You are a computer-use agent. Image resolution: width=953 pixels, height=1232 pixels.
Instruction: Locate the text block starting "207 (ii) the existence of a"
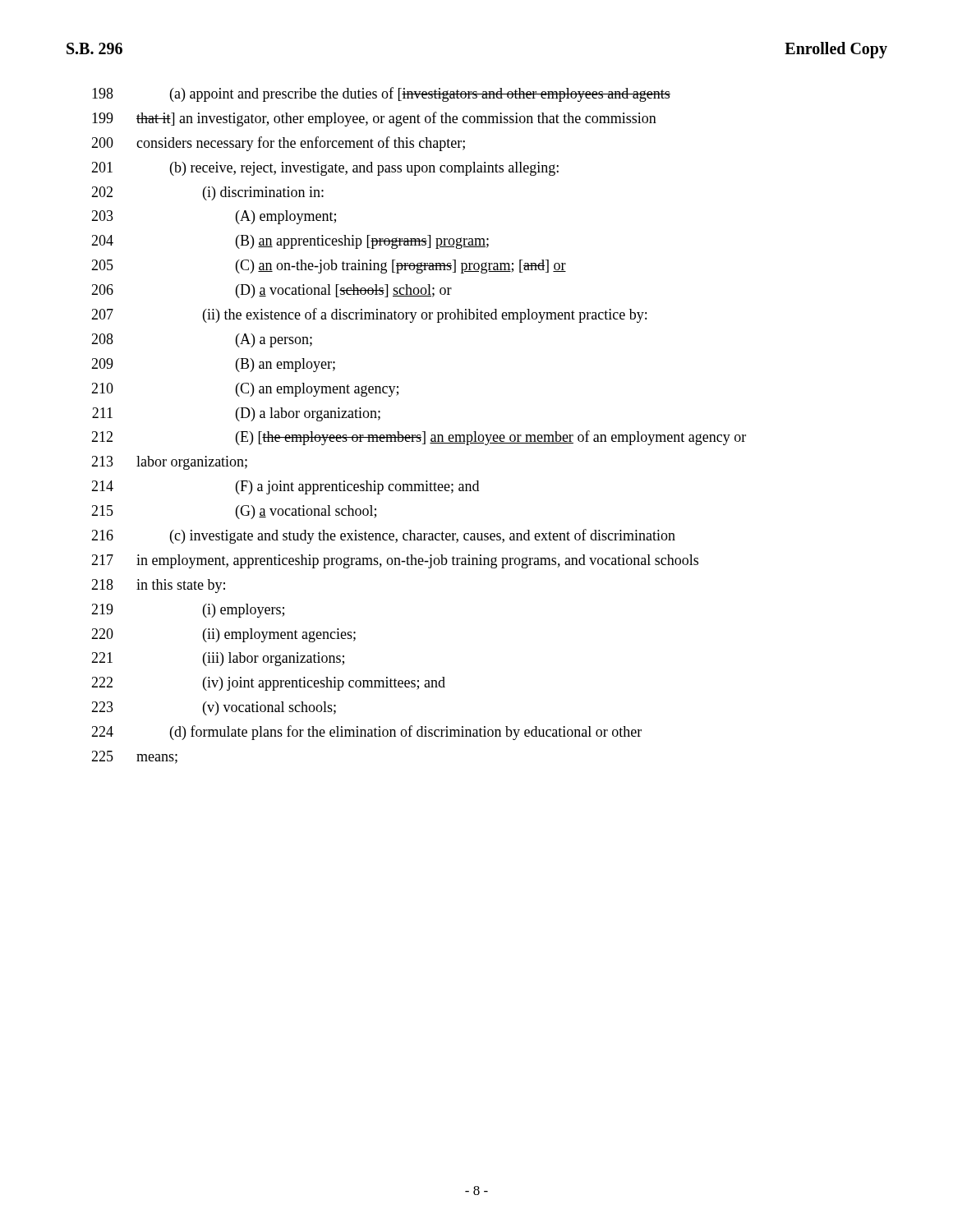click(476, 315)
